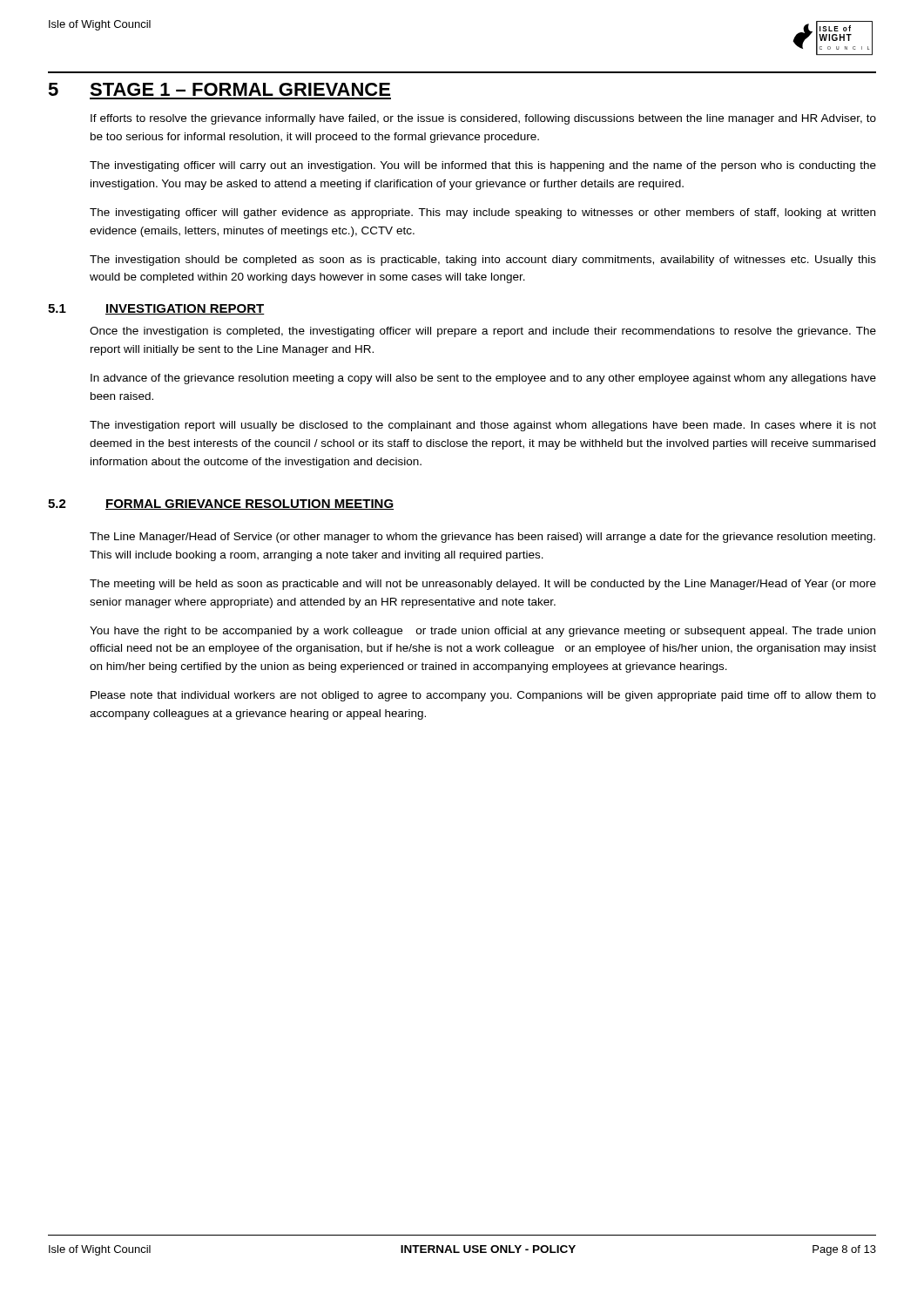Locate the passage starting "Please note that individual workers are"
The image size is (924, 1307).
click(483, 704)
